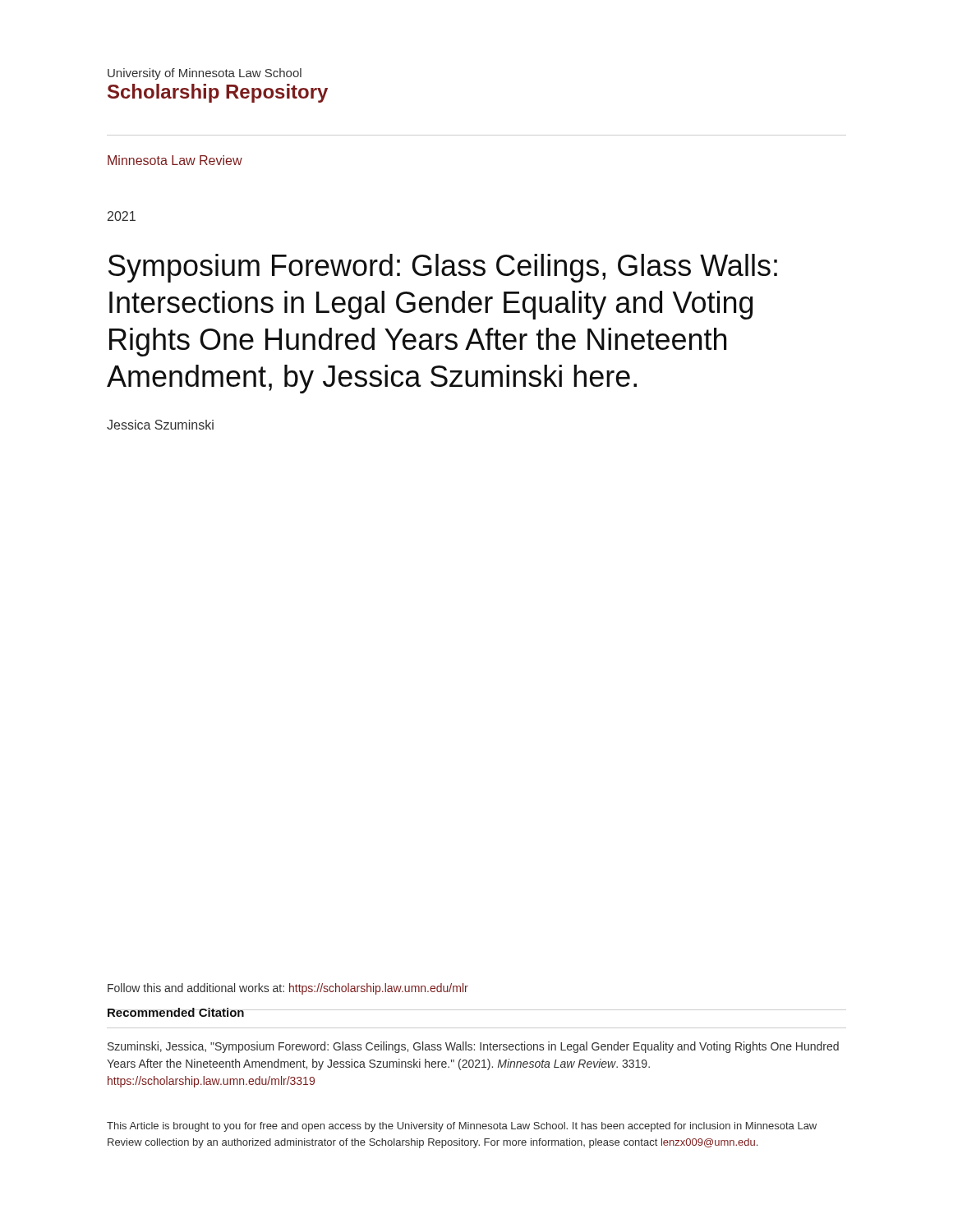
Task: Navigate to the text block starting "Recommended Citation"
Action: point(176,1012)
